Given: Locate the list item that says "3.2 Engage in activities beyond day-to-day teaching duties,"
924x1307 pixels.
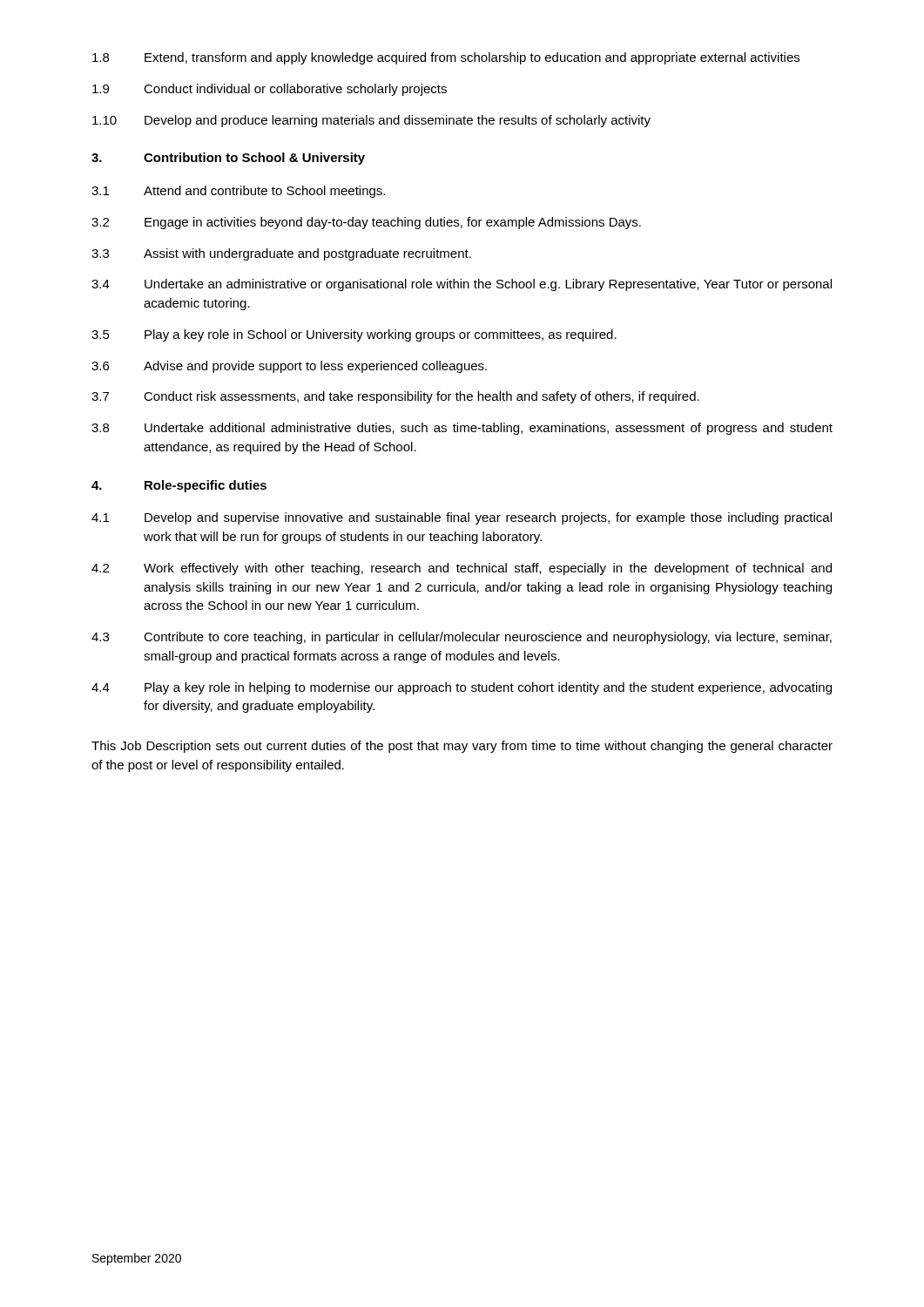Looking at the screenshot, I should 462,222.
